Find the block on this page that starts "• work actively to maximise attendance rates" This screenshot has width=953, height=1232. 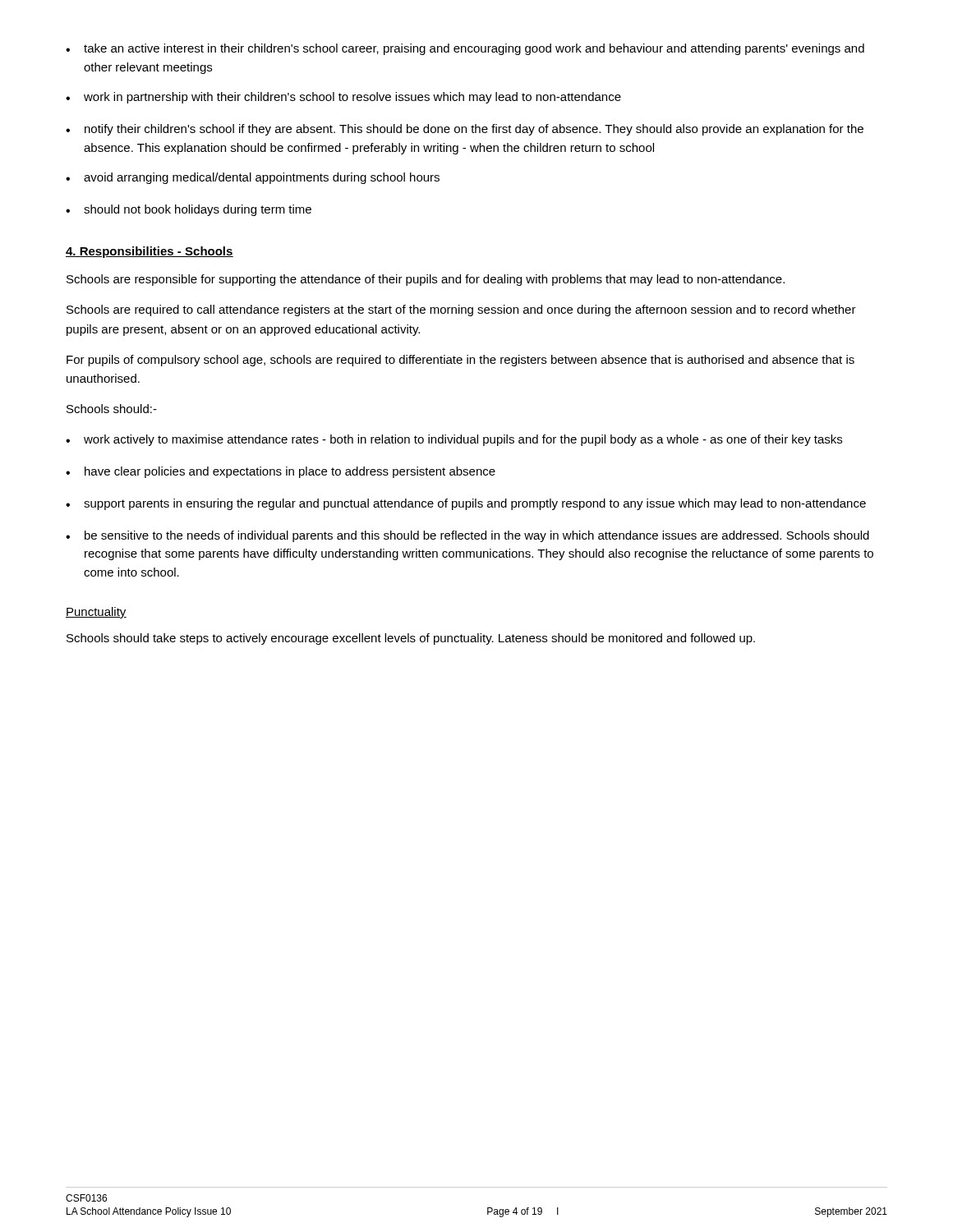coord(476,440)
